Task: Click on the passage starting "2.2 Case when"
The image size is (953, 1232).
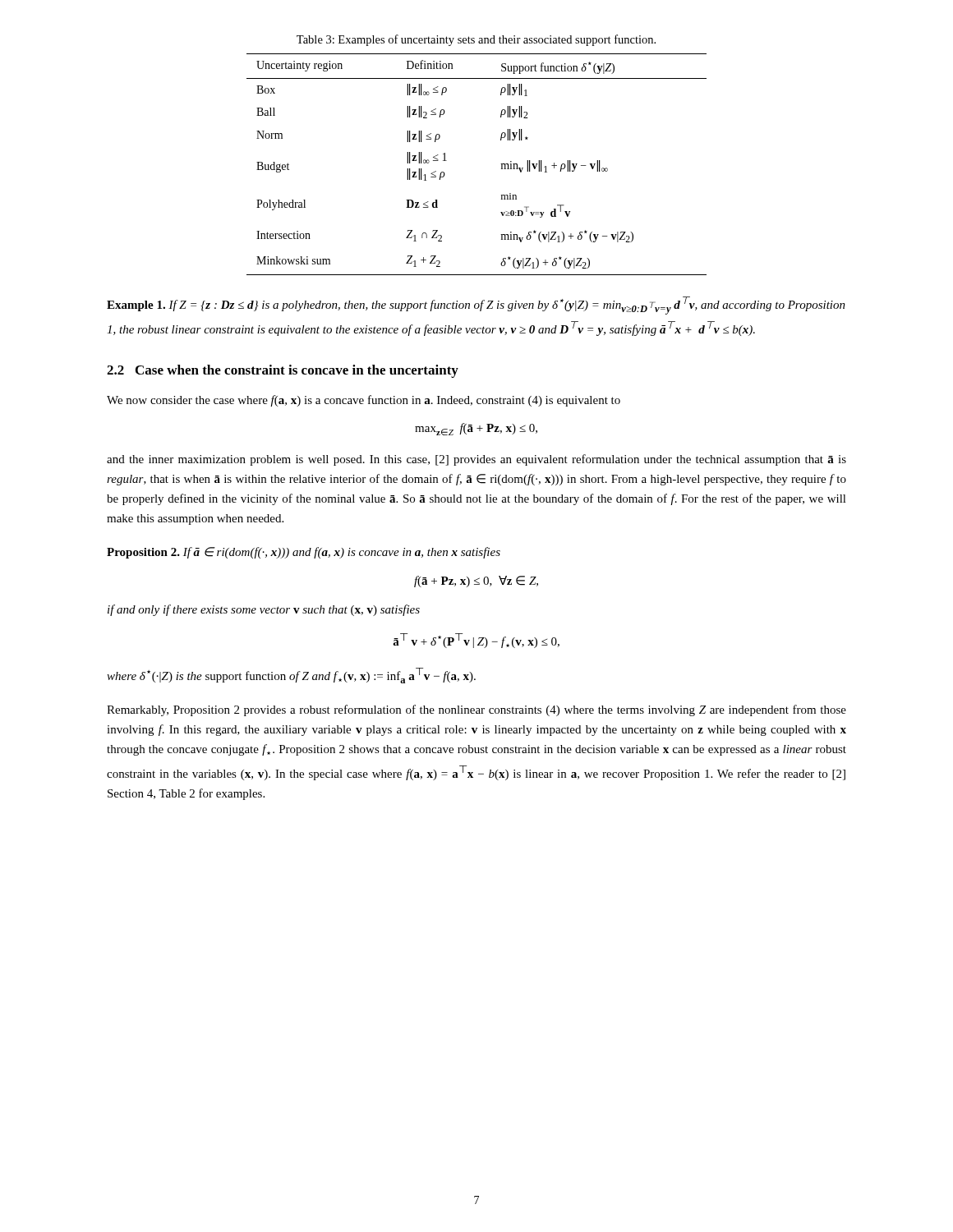Action: tap(283, 370)
